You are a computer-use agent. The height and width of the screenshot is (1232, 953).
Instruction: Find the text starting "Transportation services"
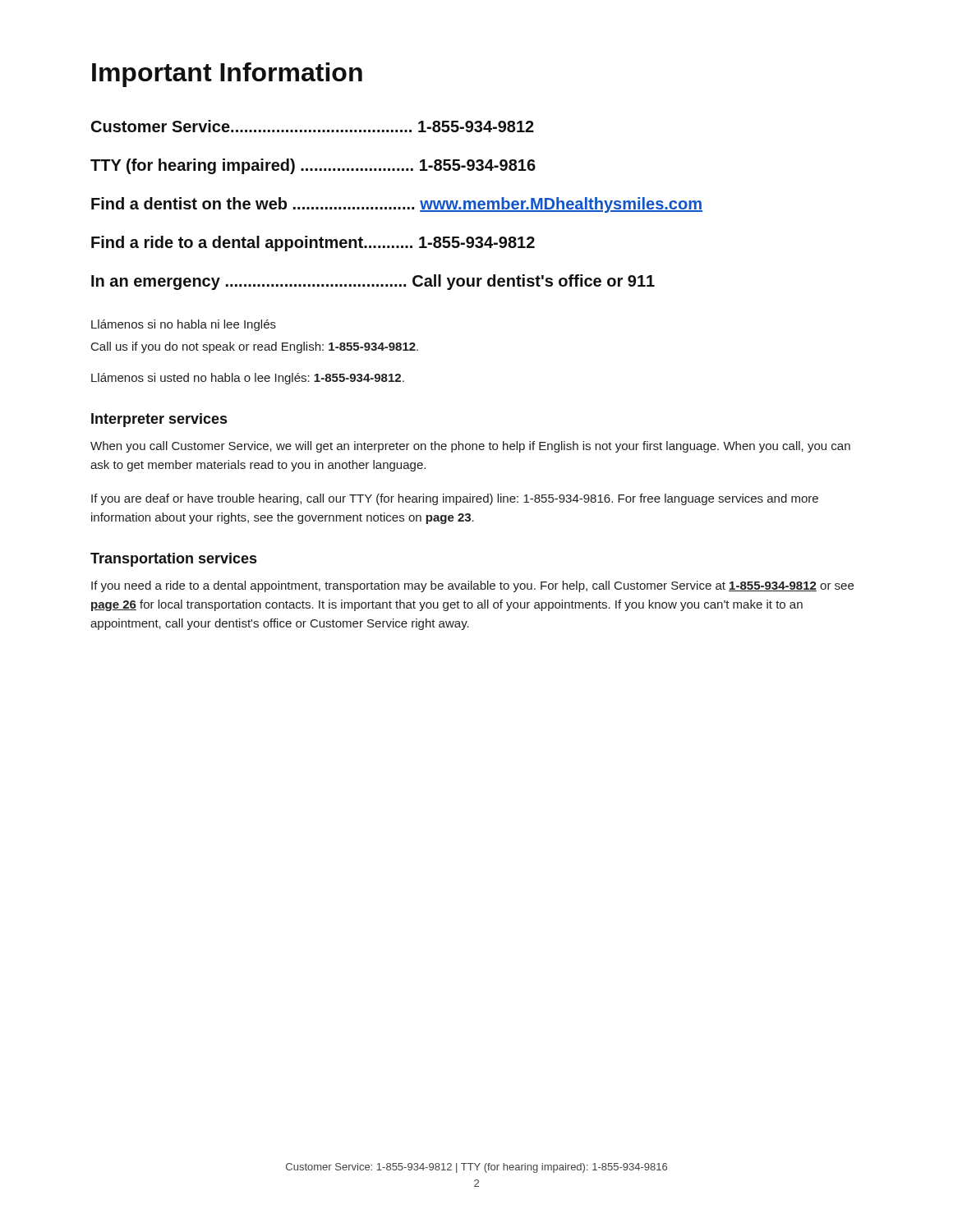coord(174,558)
